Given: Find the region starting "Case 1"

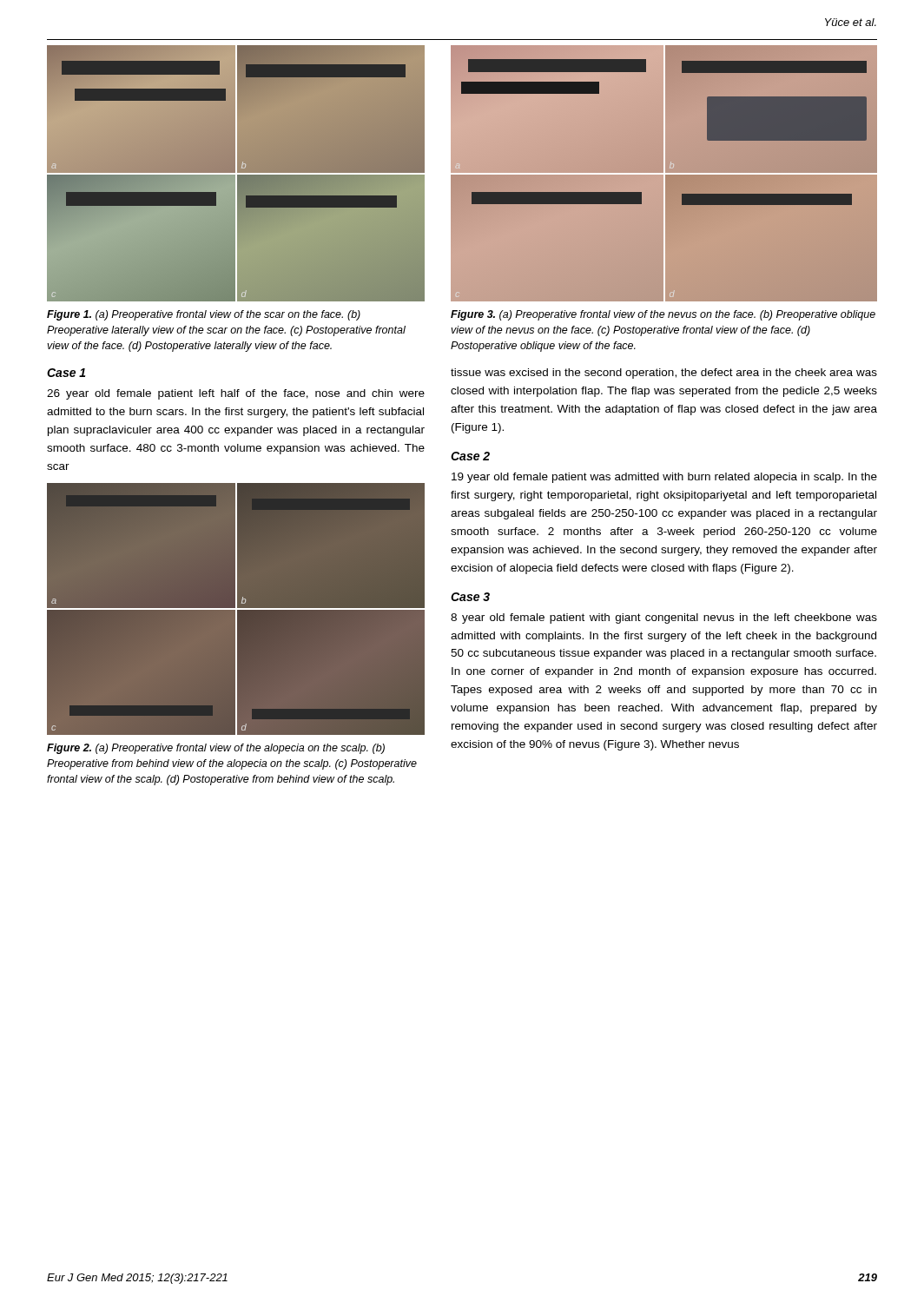Looking at the screenshot, I should (x=67, y=373).
